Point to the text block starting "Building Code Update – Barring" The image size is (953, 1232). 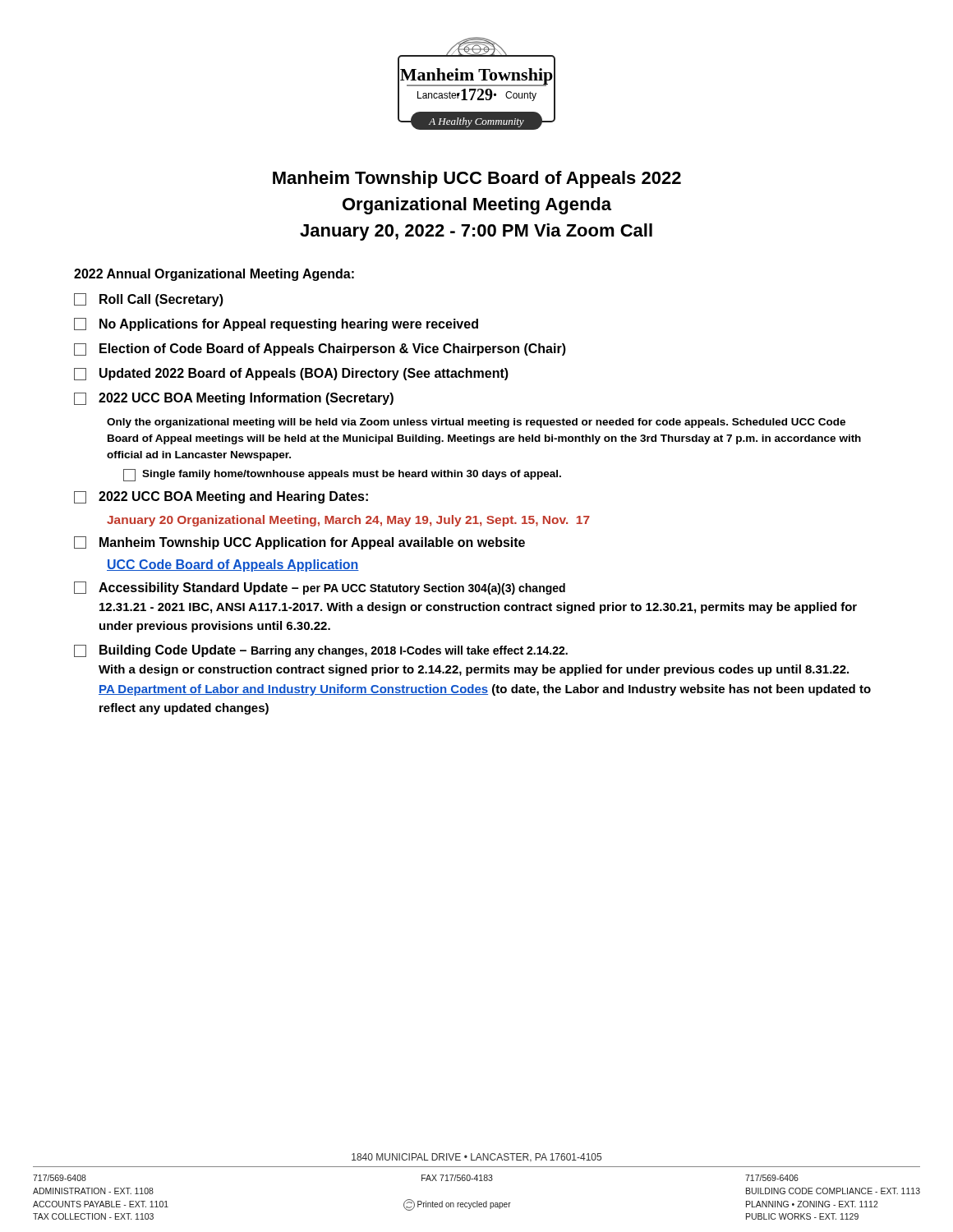coord(476,679)
